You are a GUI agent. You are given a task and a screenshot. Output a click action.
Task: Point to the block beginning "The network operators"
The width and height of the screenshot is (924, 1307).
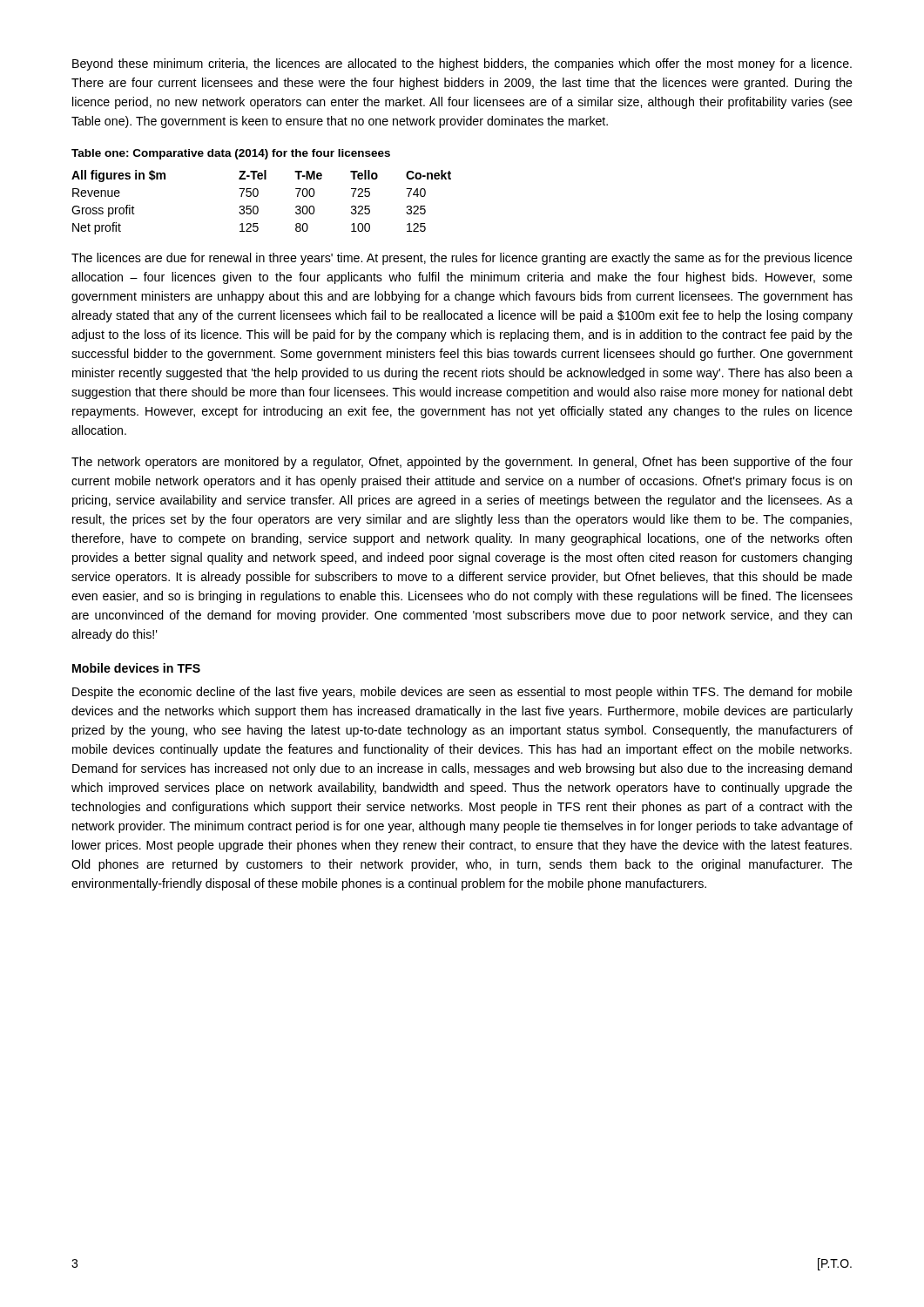[x=462, y=548]
